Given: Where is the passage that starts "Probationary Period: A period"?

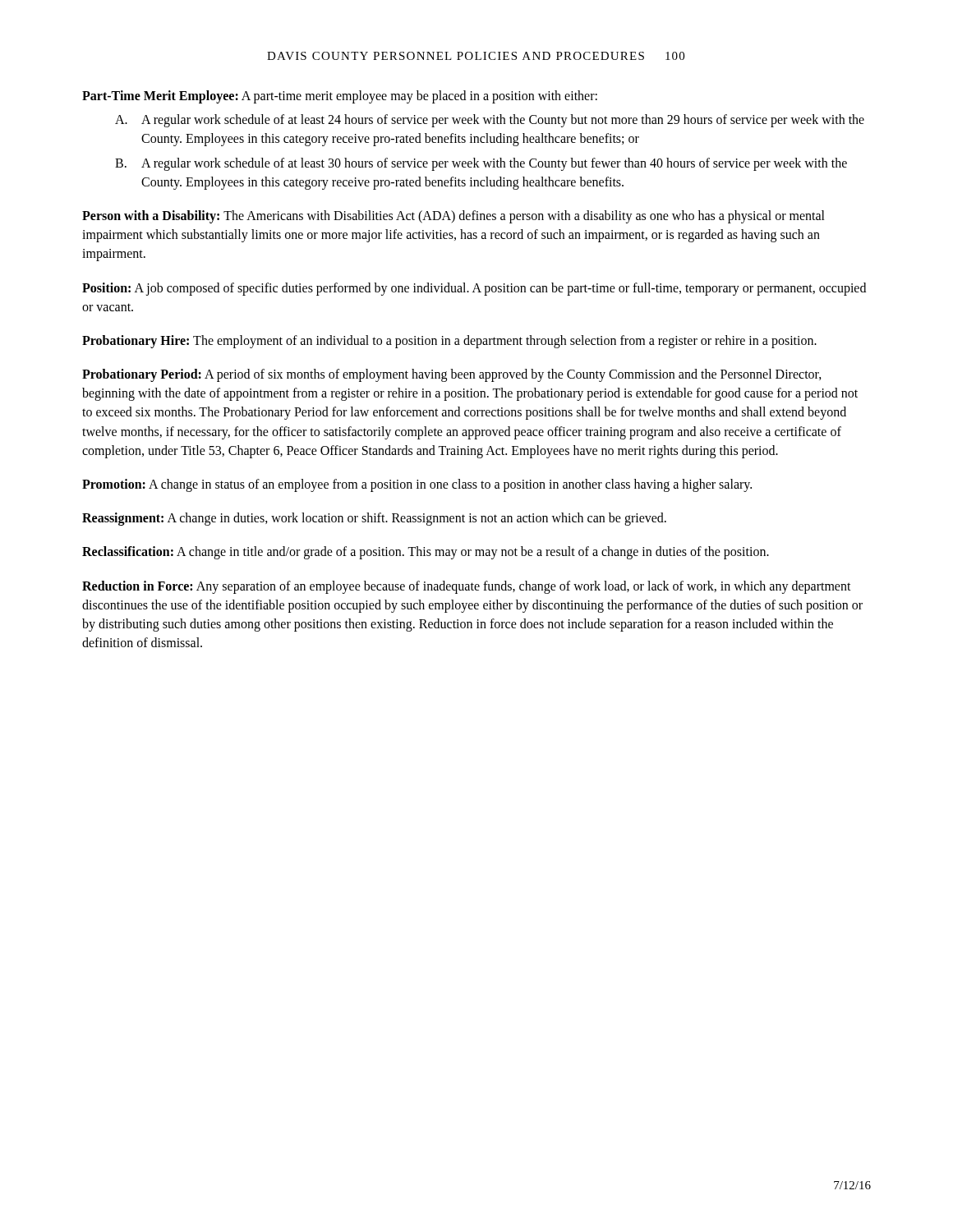Looking at the screenshot, I should tap(476, 412).
